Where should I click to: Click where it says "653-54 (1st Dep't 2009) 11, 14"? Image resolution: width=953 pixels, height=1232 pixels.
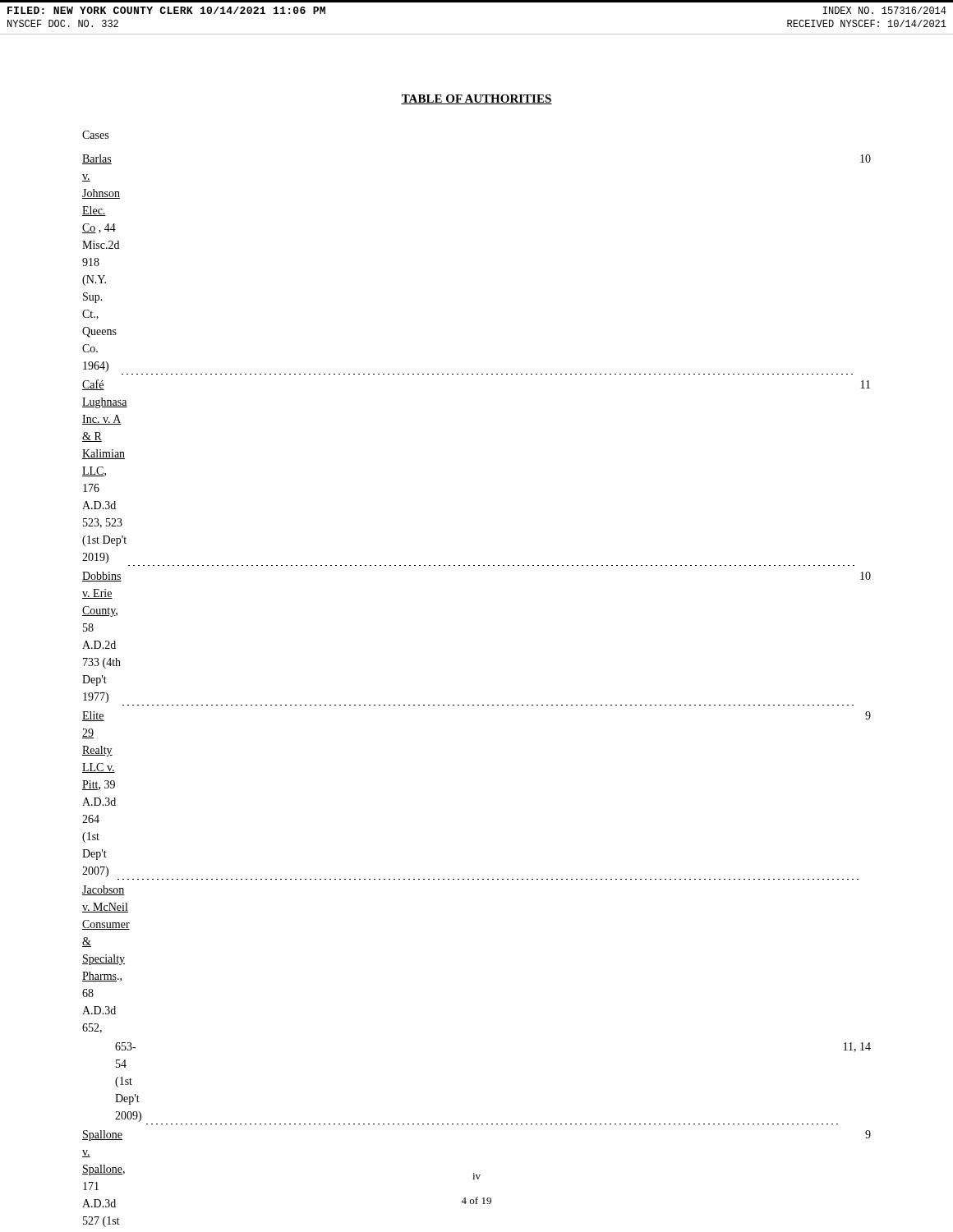[x=129, y=1046]
